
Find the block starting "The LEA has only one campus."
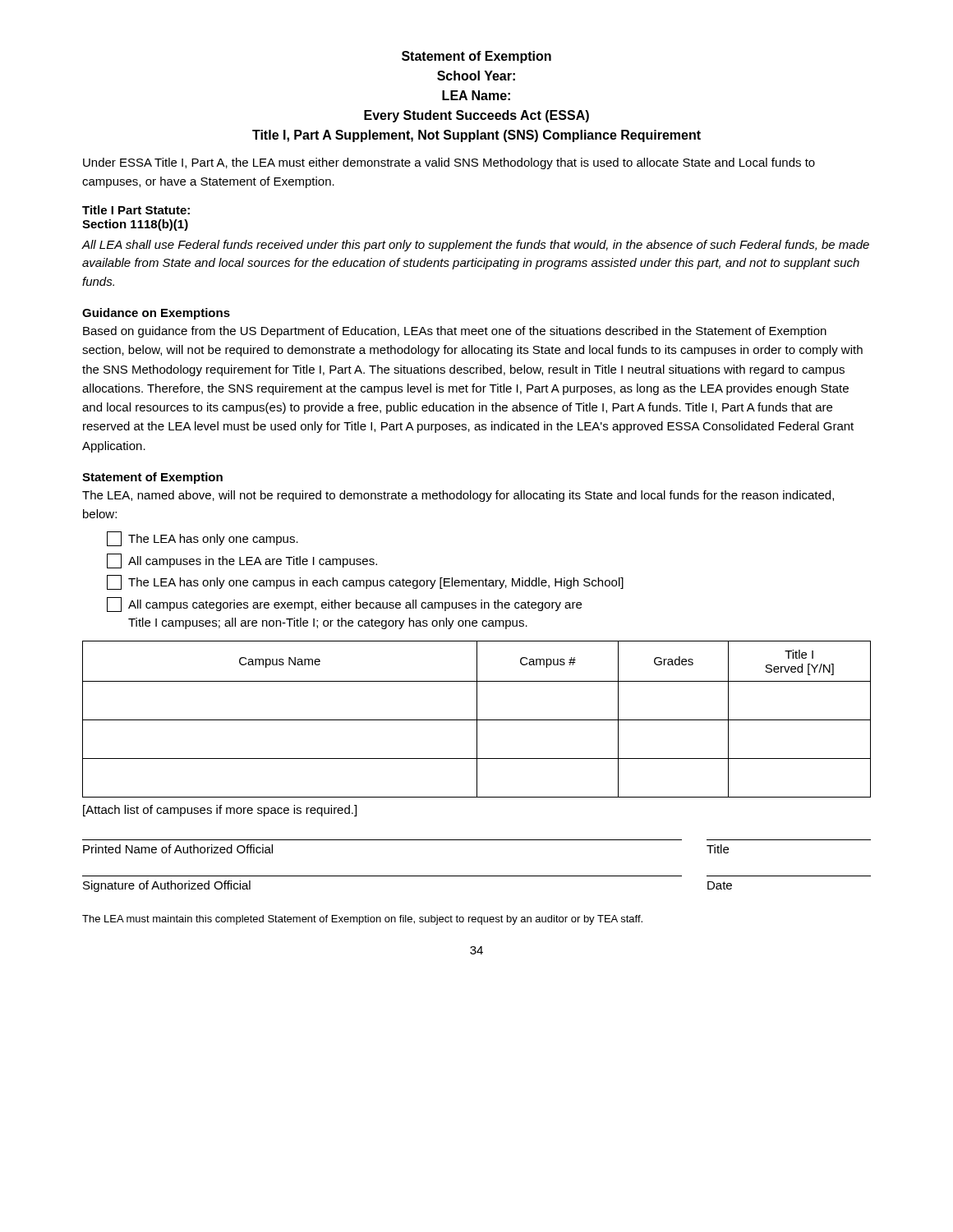tap(203, 539)
